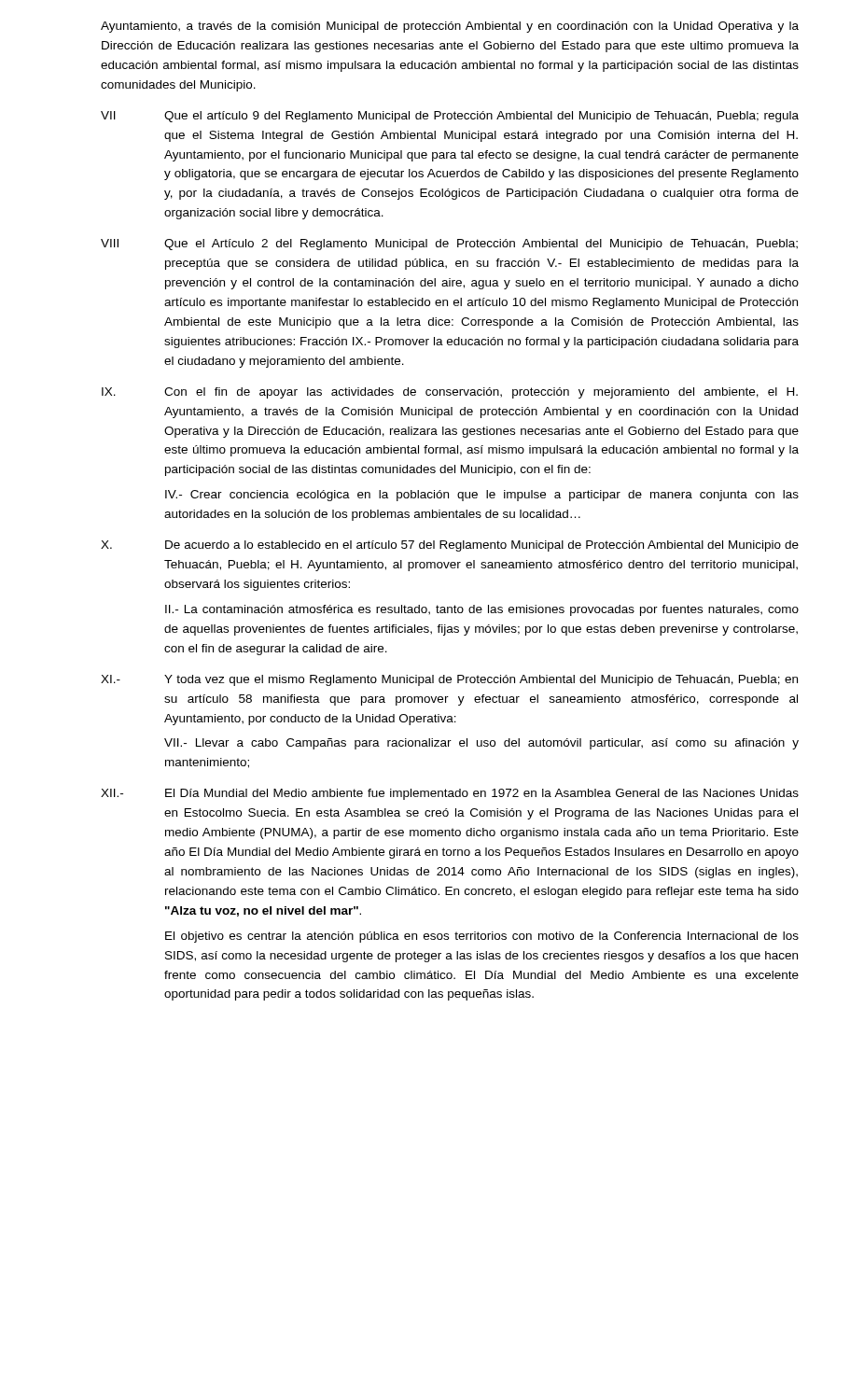Find the list item that says "XI.- Y toda vez que el"
Image resolution: width=850 pixels, height=1400 pixels.
[450, 721]
